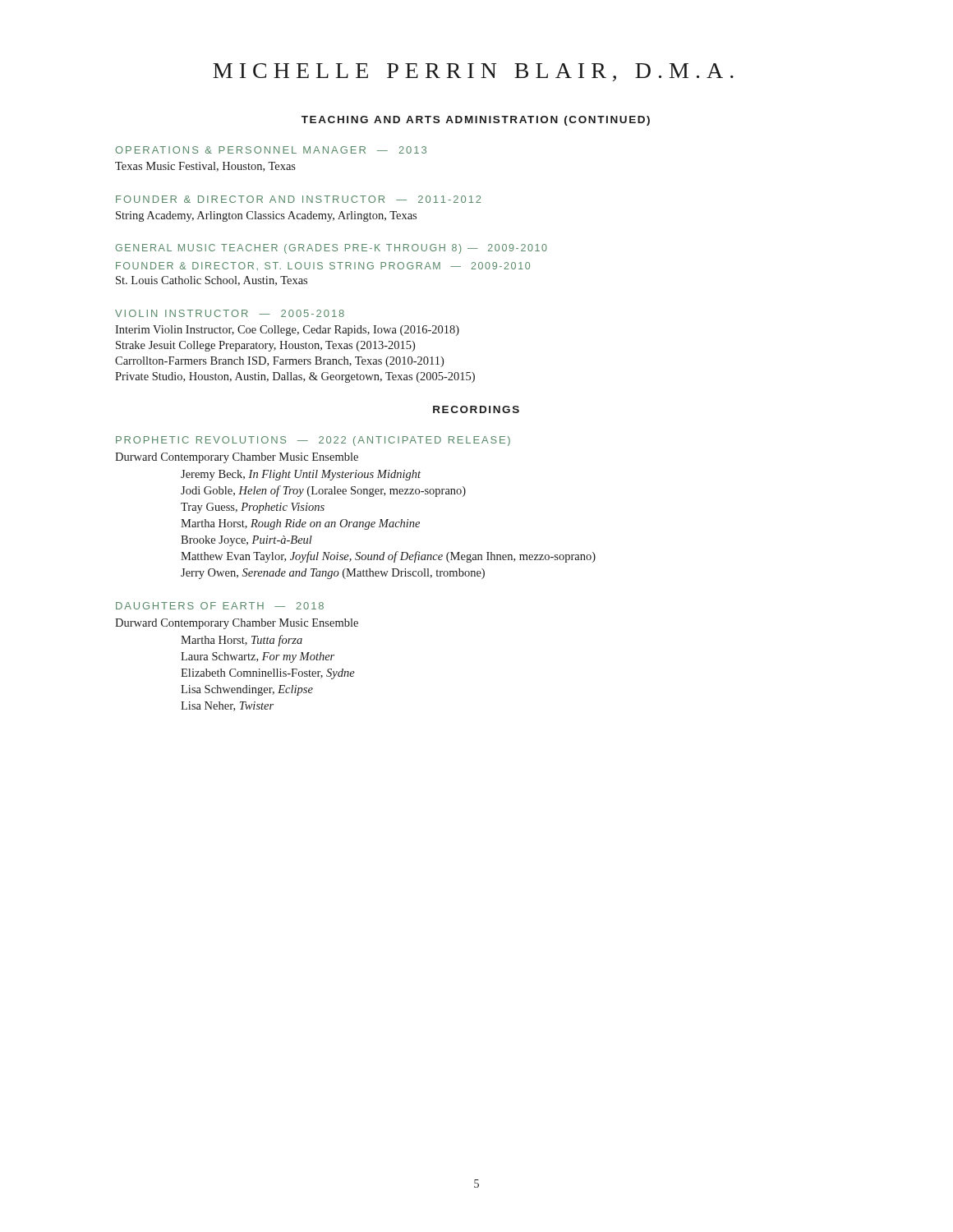The height and width of the screenshot is (1232, 953).
Task: Locate the section header that opens with "OPERATIONS & PERSONNEL MANAGER —"
Action: (x=272, y=150)
